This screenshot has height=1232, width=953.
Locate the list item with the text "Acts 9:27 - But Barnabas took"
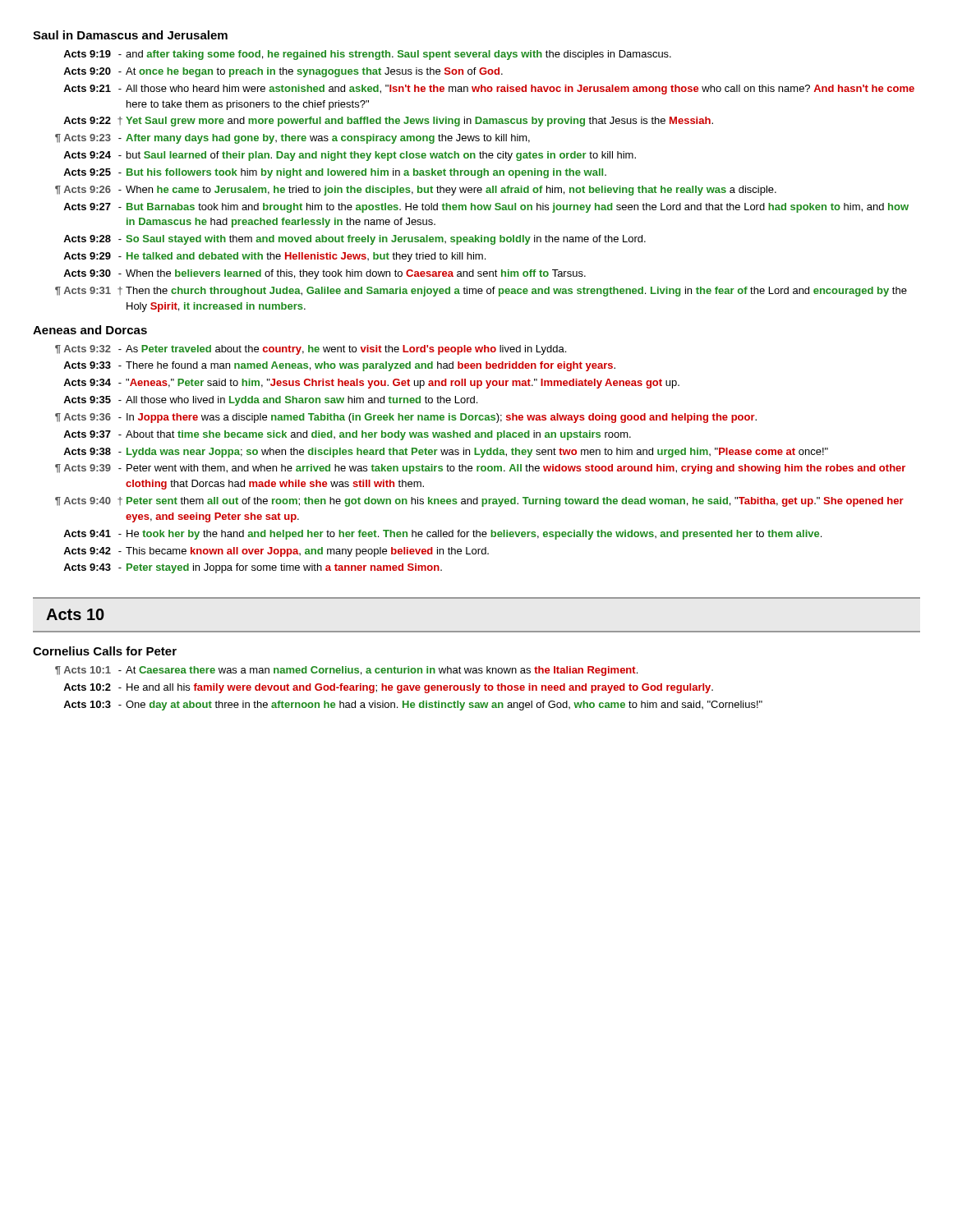[x=476, y=215]
